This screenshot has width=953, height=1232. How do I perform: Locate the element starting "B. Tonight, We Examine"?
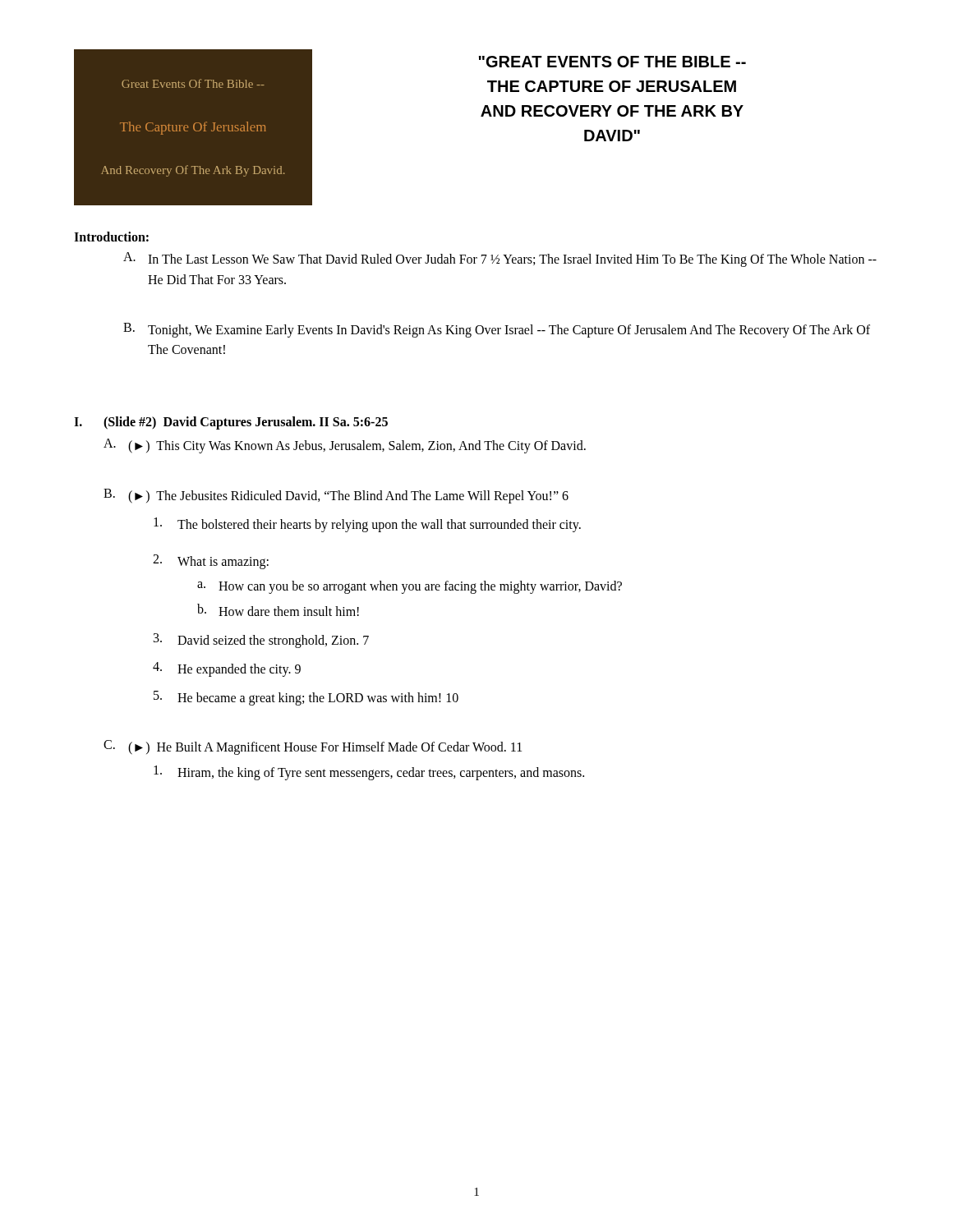501,340
